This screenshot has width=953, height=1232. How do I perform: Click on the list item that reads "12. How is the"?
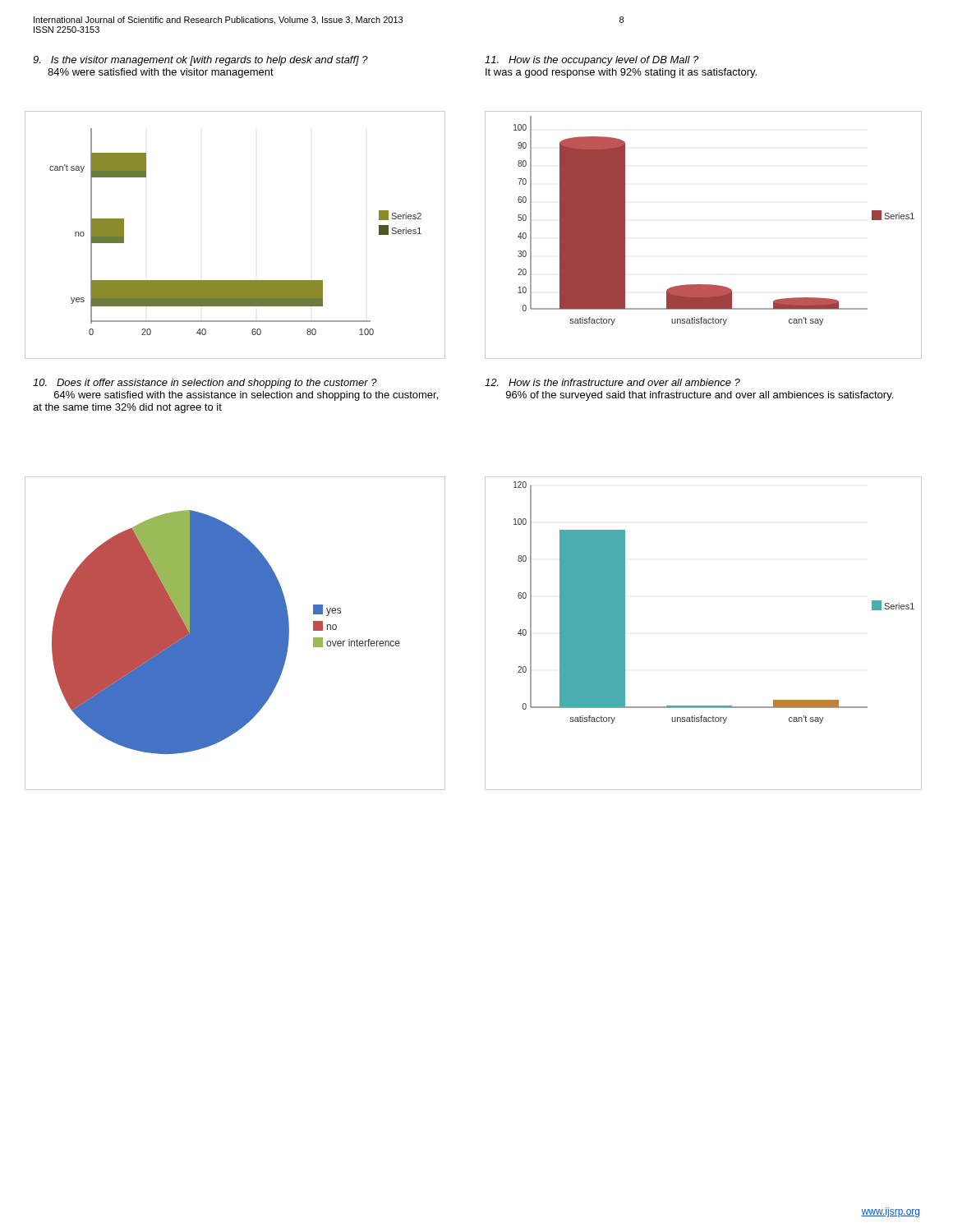coord(689,388)
